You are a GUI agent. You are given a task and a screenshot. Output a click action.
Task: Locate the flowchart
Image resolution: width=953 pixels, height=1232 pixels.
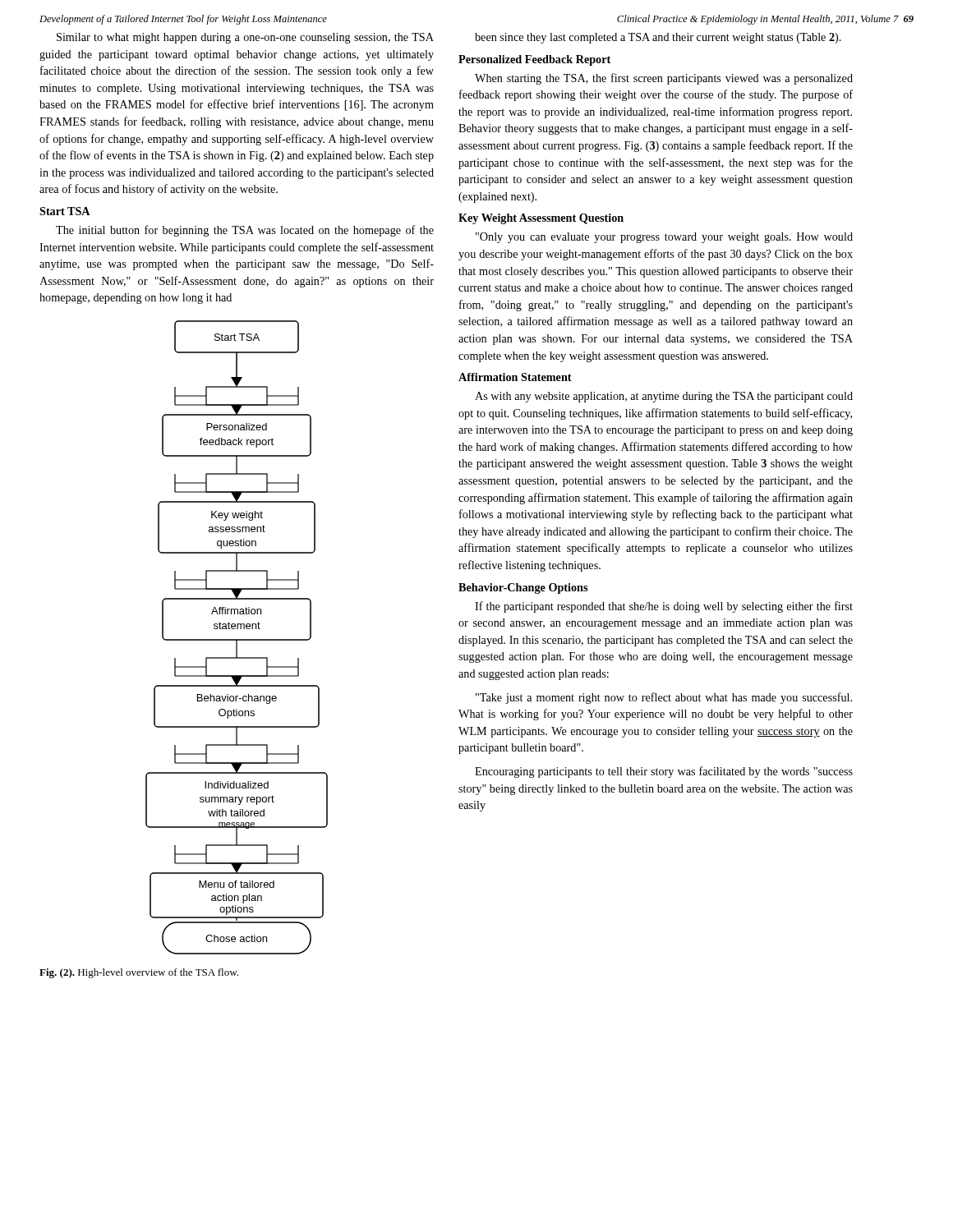(x=237, y=618)
